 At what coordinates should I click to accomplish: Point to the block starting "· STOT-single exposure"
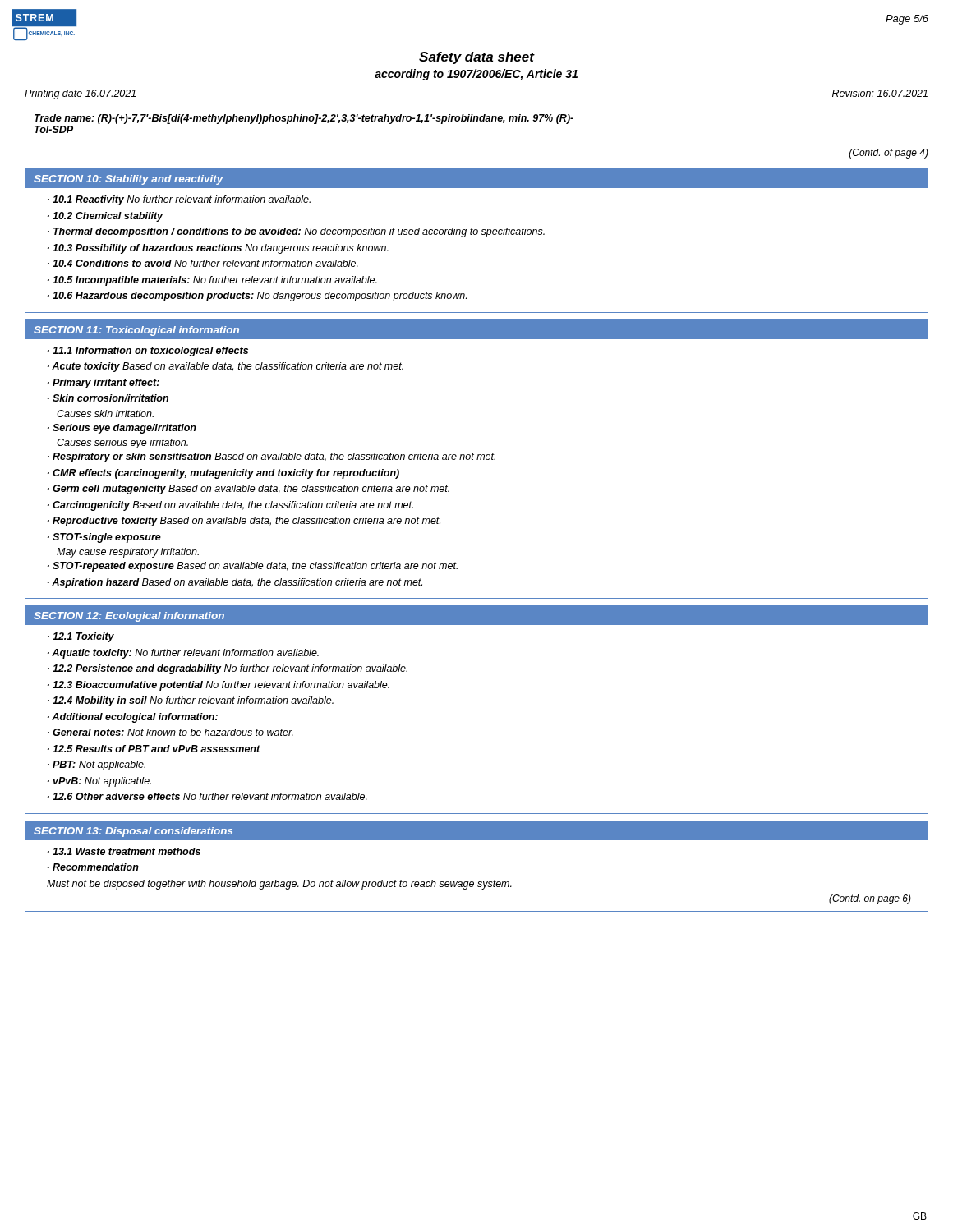point(104,537)
